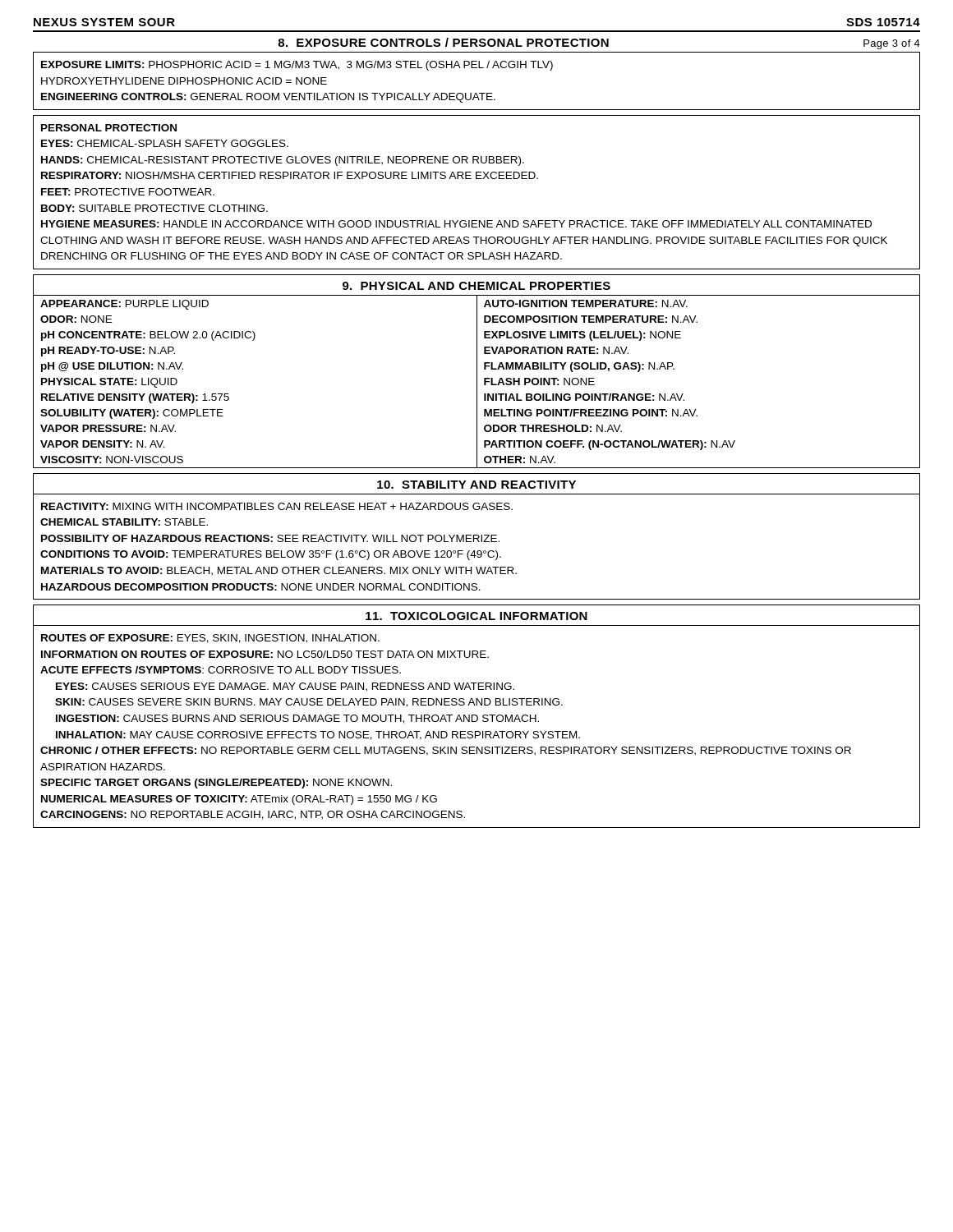Locate the text block starting "PERSONAL PROTECTION EYES:"
Image resolution: width=953 pixels, height=1232 pixels.
109,128
